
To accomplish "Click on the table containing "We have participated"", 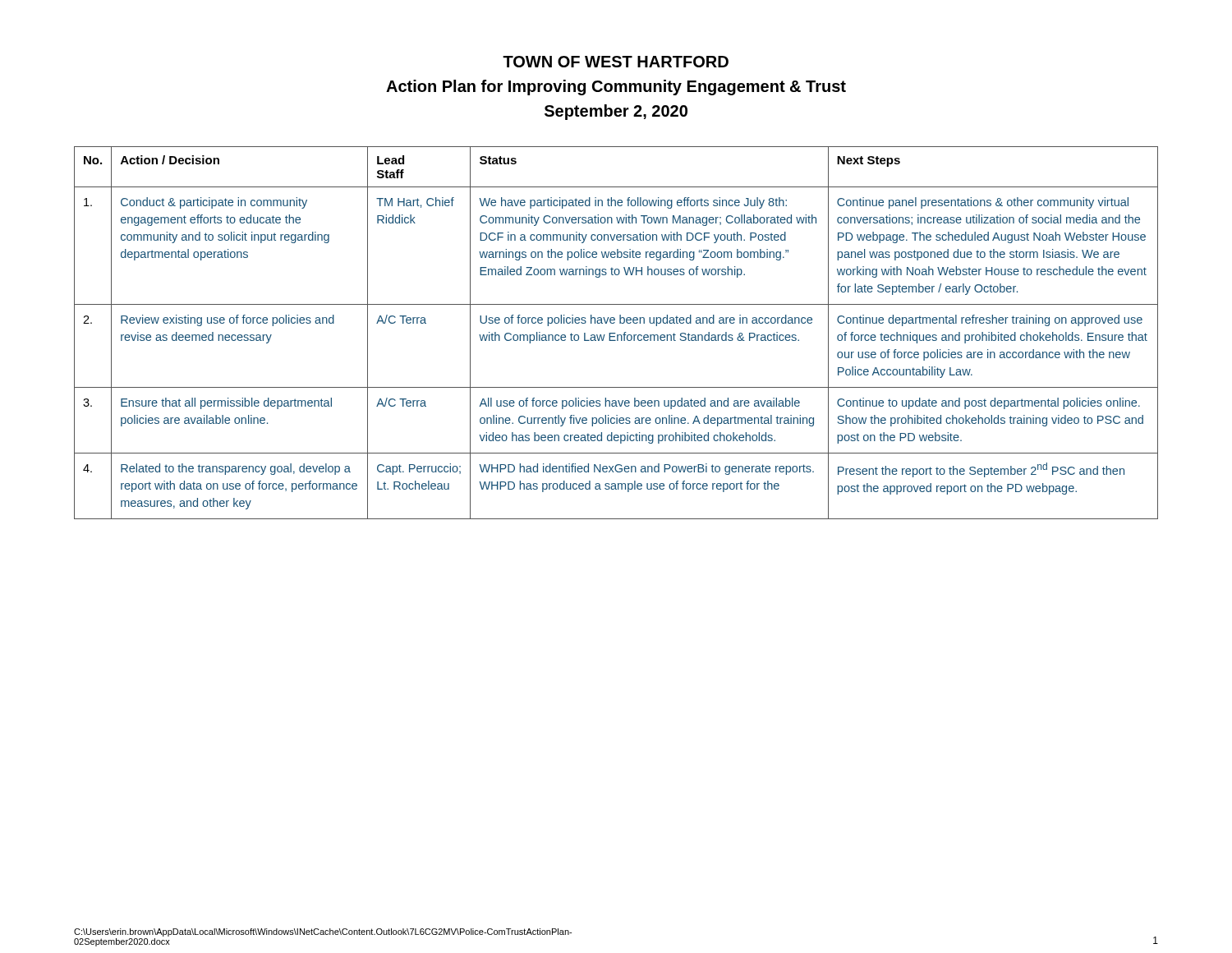I will pos(616,333).
